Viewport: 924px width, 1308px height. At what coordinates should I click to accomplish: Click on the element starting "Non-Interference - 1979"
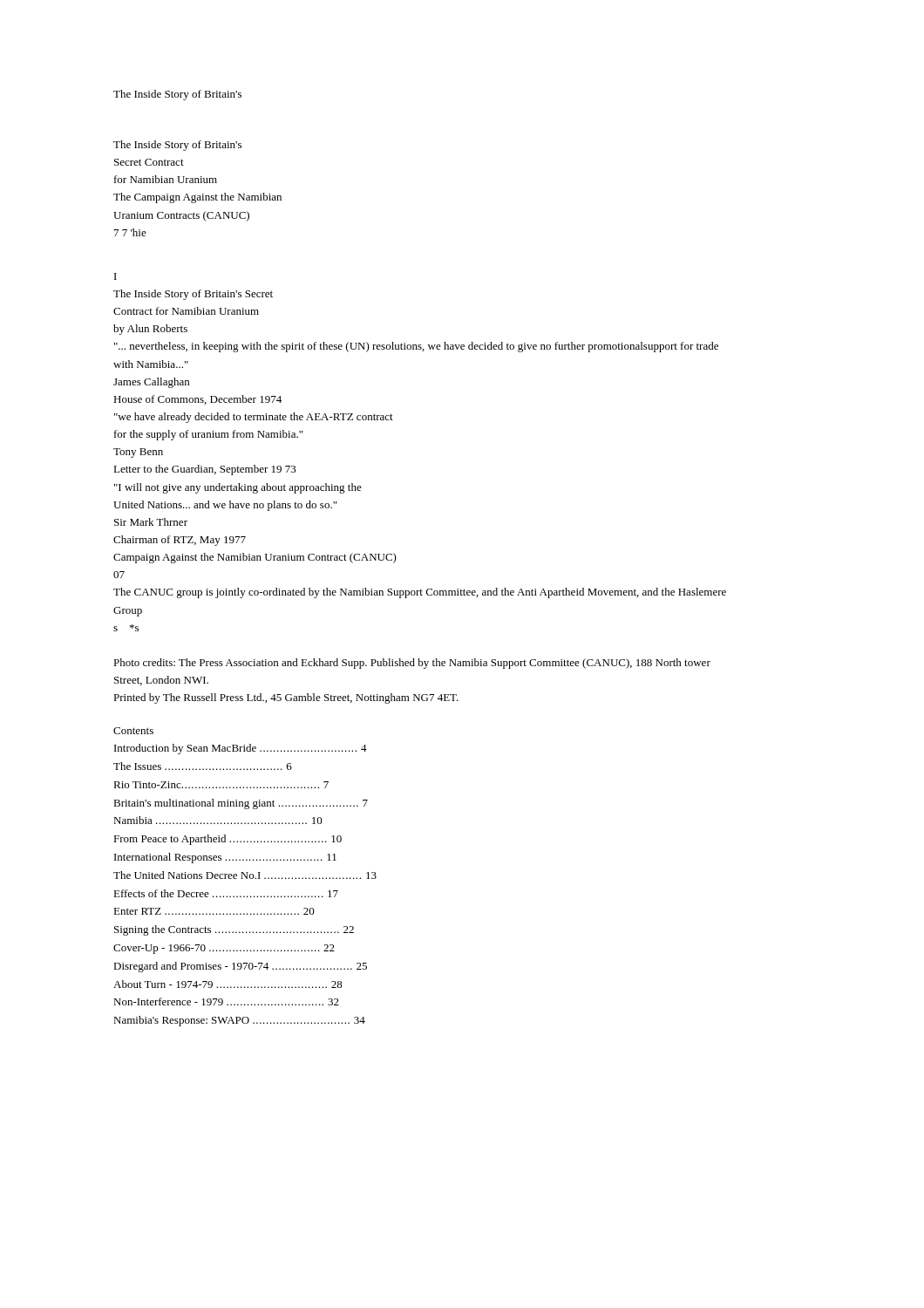226,1002
